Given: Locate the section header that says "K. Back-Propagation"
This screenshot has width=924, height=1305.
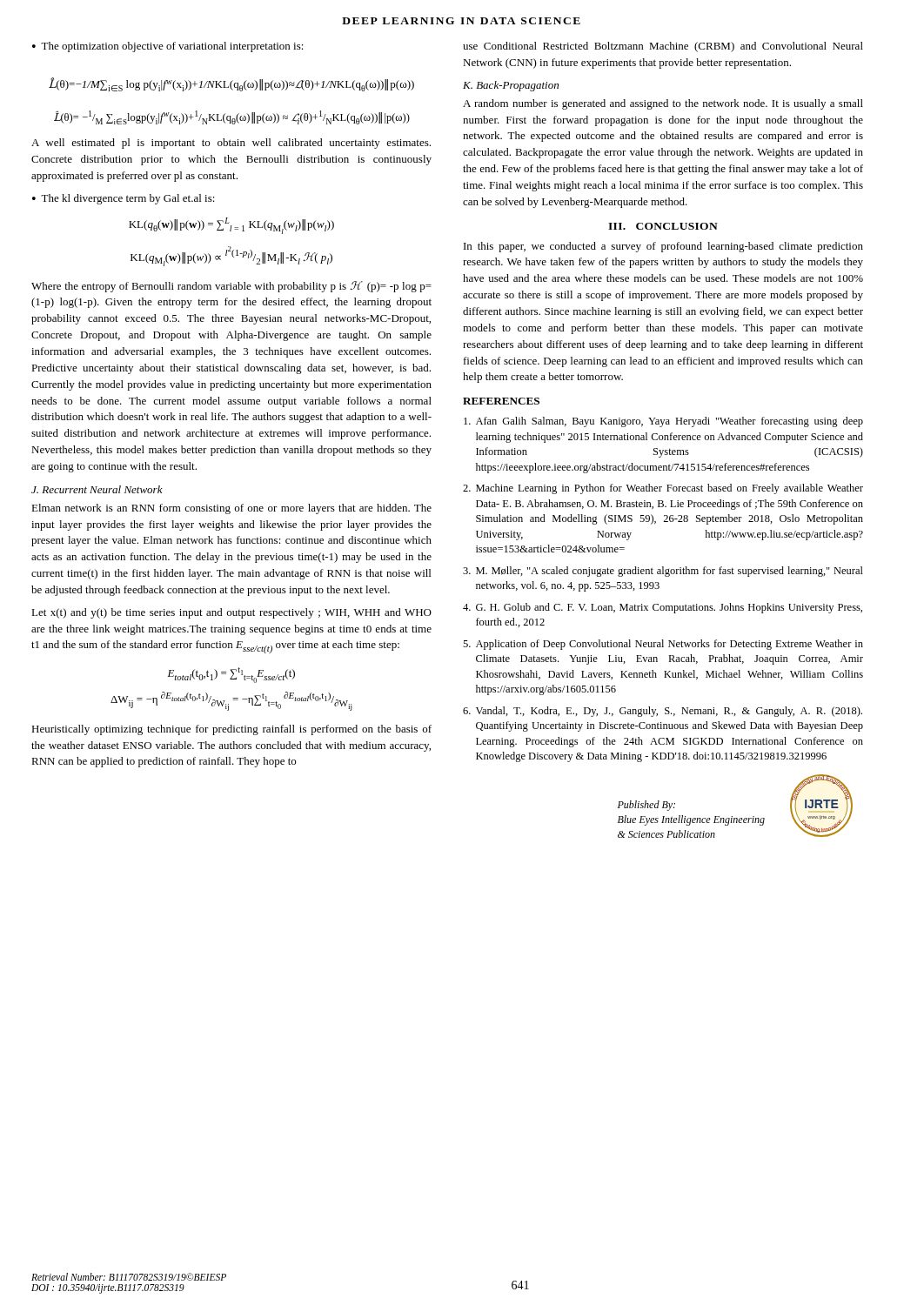Looking at the screenshot, I should (511, 85).
